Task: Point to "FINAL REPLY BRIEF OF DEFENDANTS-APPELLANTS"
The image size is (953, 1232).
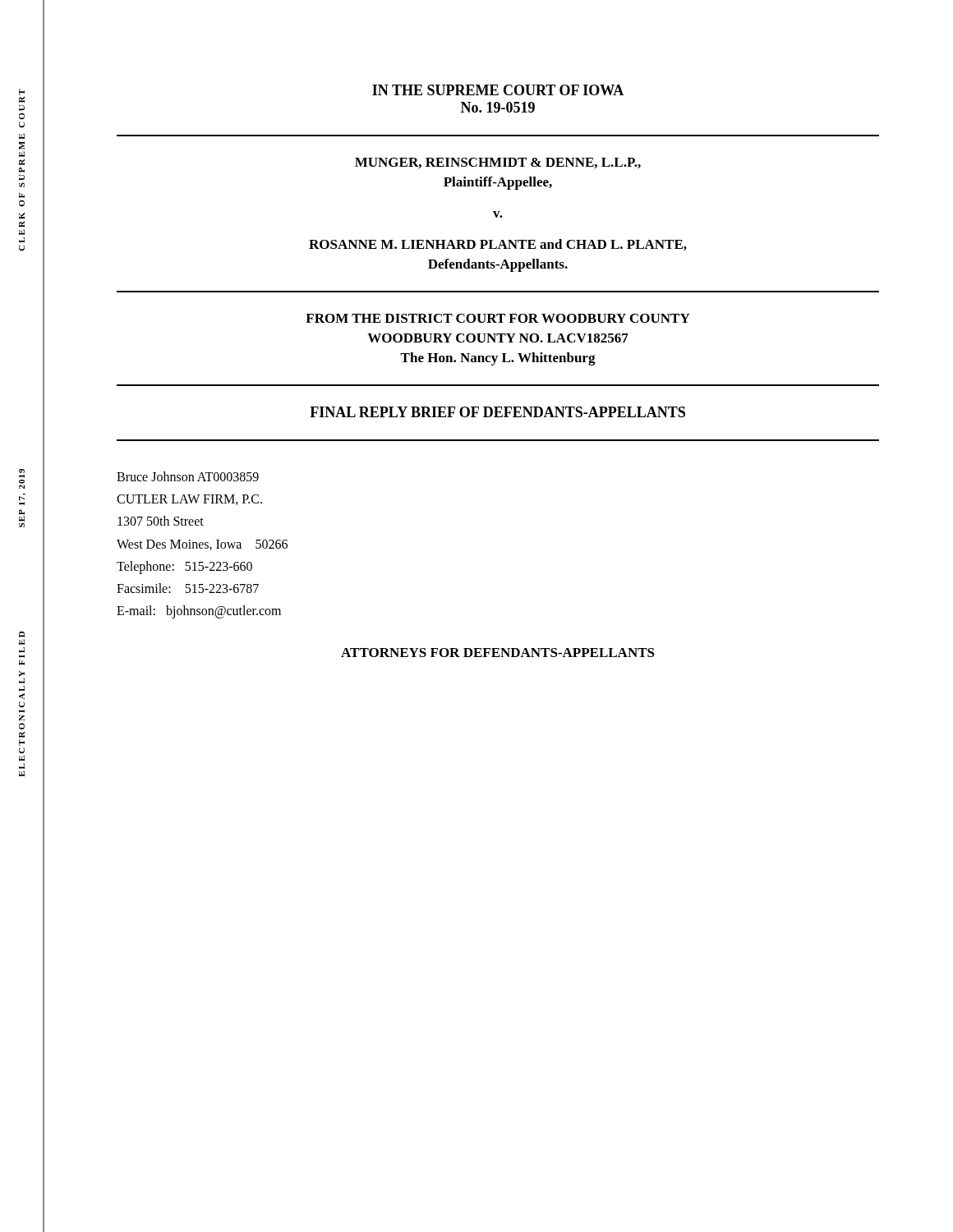Action: [498, 412]
